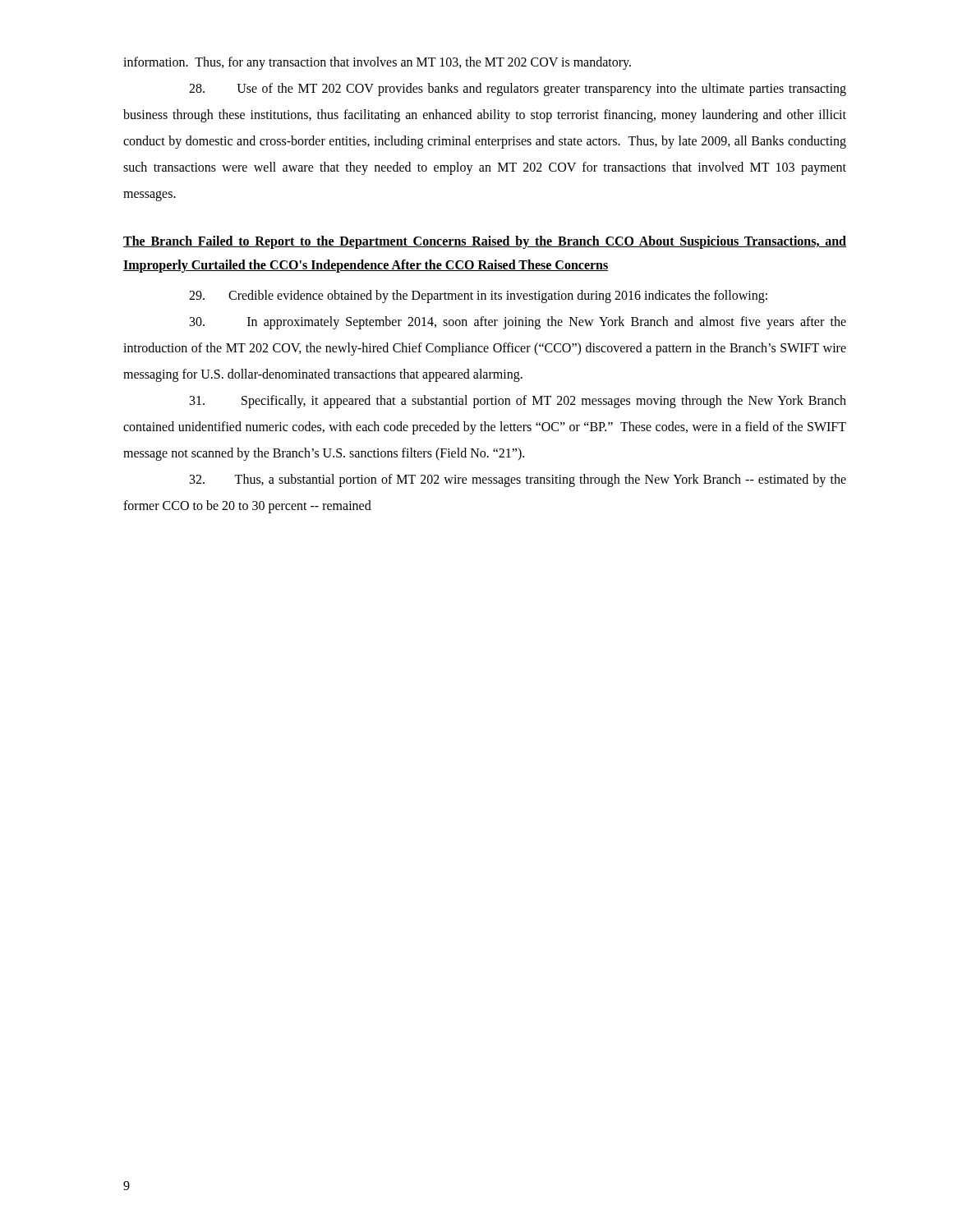
Task: Find the block on this page that starts "Thus, a substantial portion of MT 202 wire"
Action: pos(485,492)
